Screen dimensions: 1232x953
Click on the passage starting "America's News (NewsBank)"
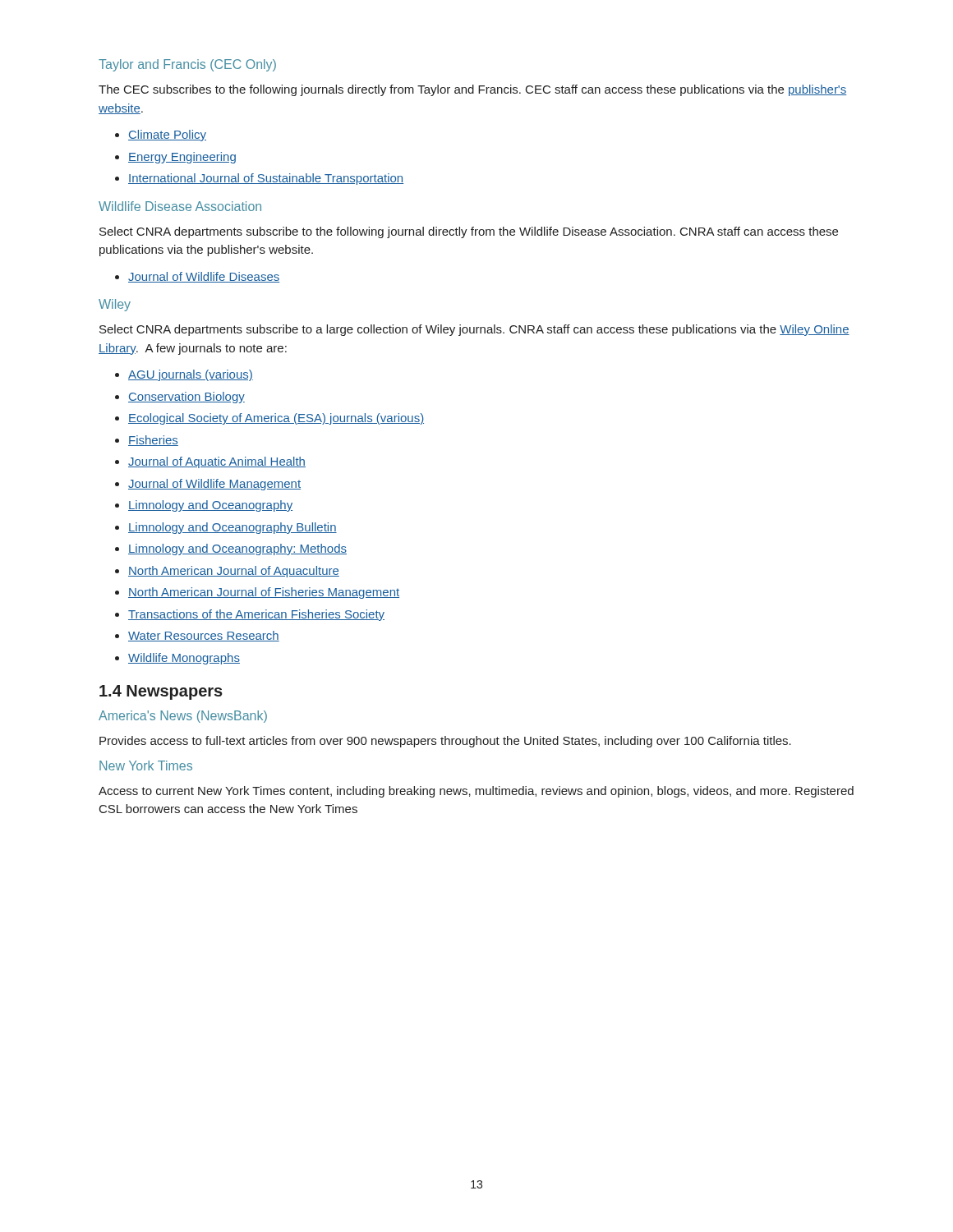(183, 716)
